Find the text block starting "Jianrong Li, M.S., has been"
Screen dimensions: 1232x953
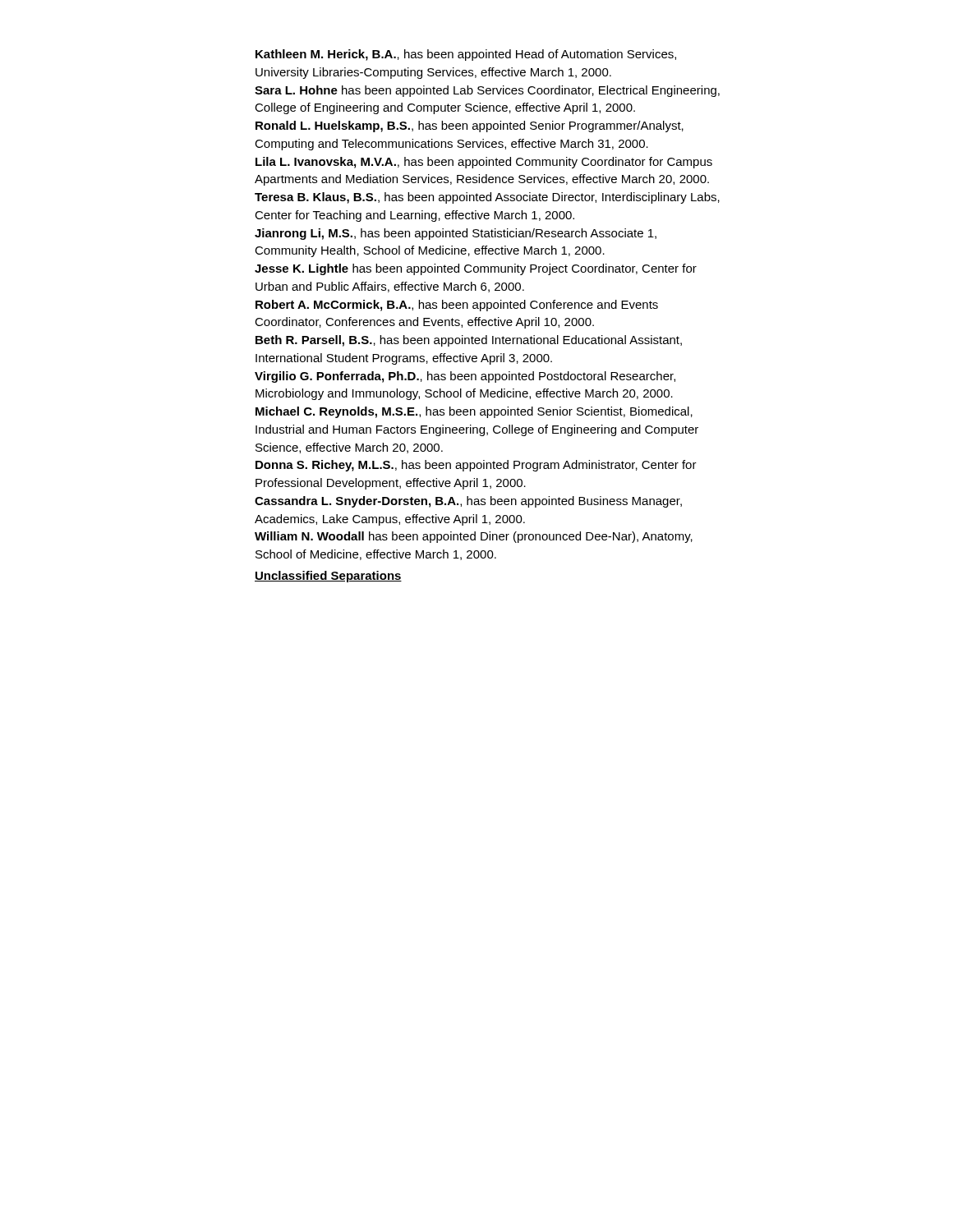[x=456, y=241]
